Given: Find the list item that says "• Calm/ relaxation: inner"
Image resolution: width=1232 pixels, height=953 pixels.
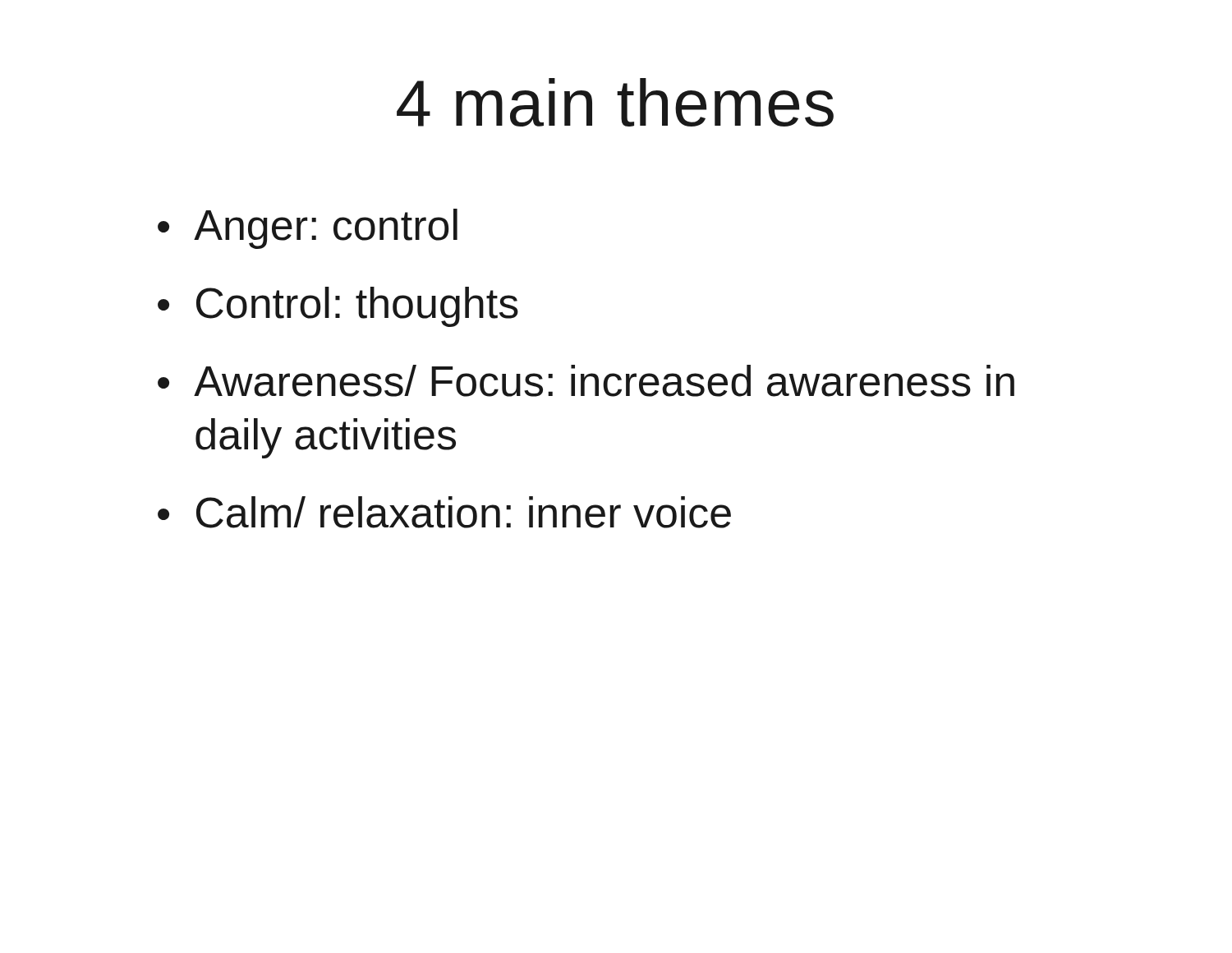Looking at the screenshot, I should click(x=445, y=513).
